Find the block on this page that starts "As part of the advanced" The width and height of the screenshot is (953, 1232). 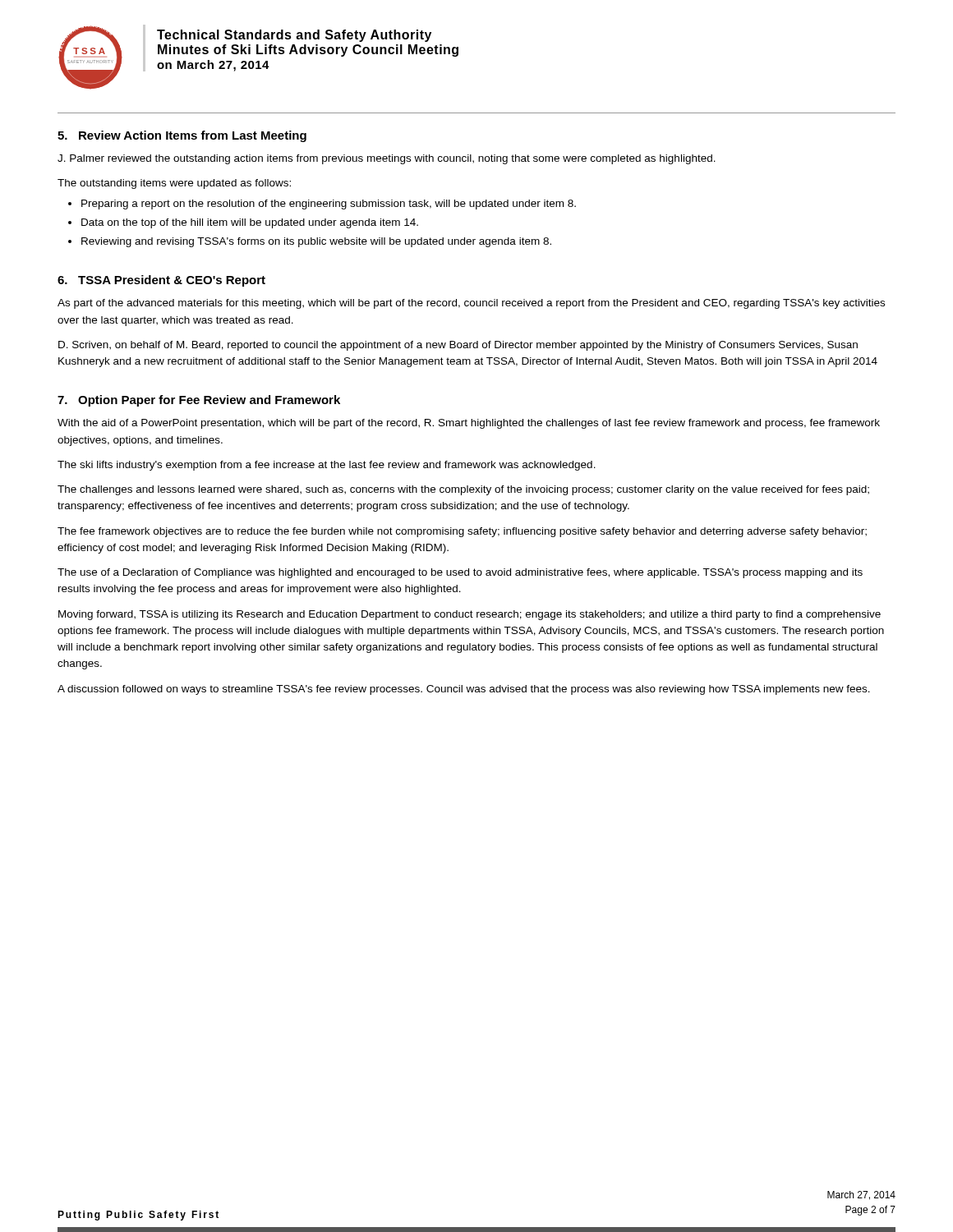click(x=471, y=311)
